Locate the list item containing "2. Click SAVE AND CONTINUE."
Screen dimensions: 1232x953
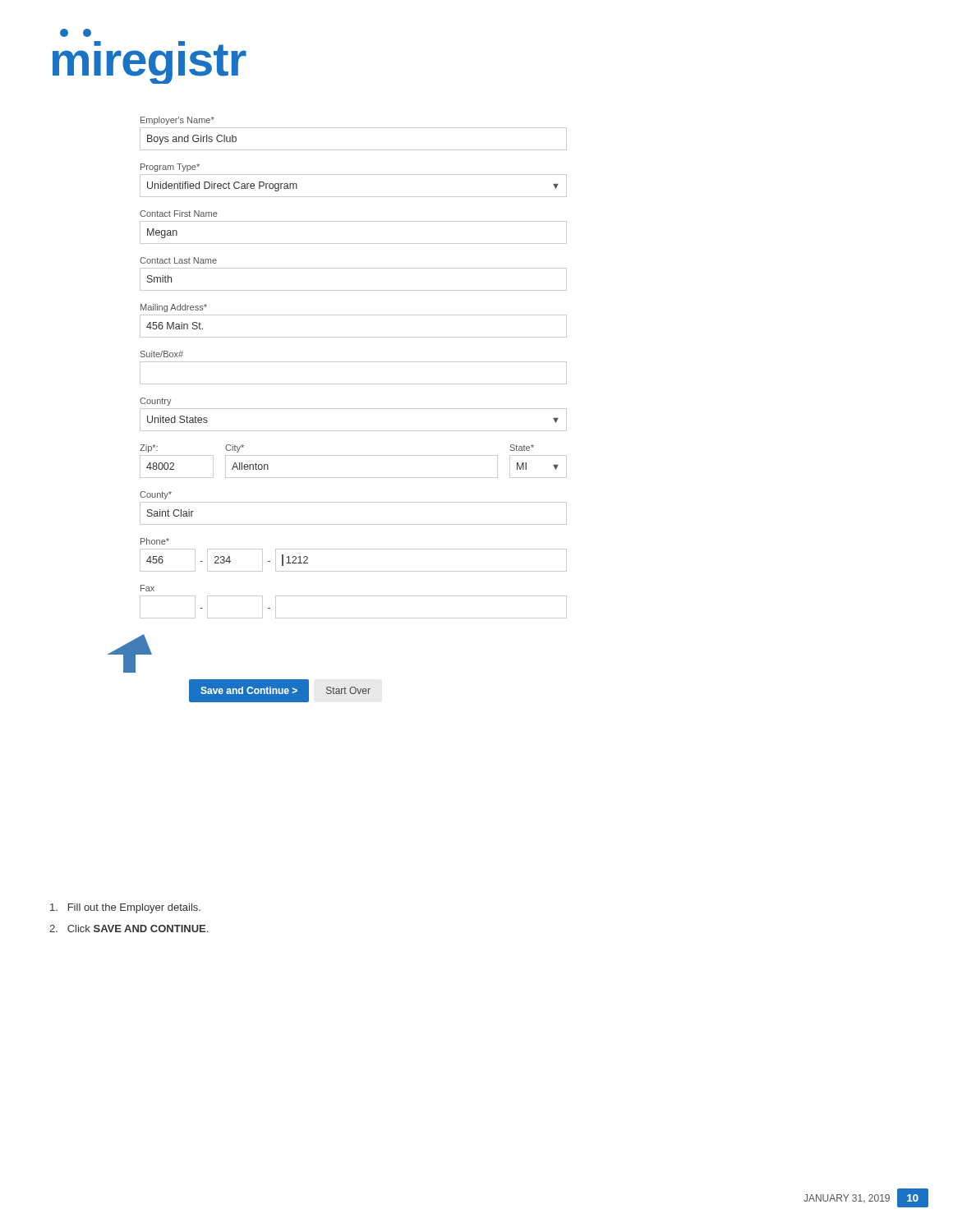click(129, 928)
